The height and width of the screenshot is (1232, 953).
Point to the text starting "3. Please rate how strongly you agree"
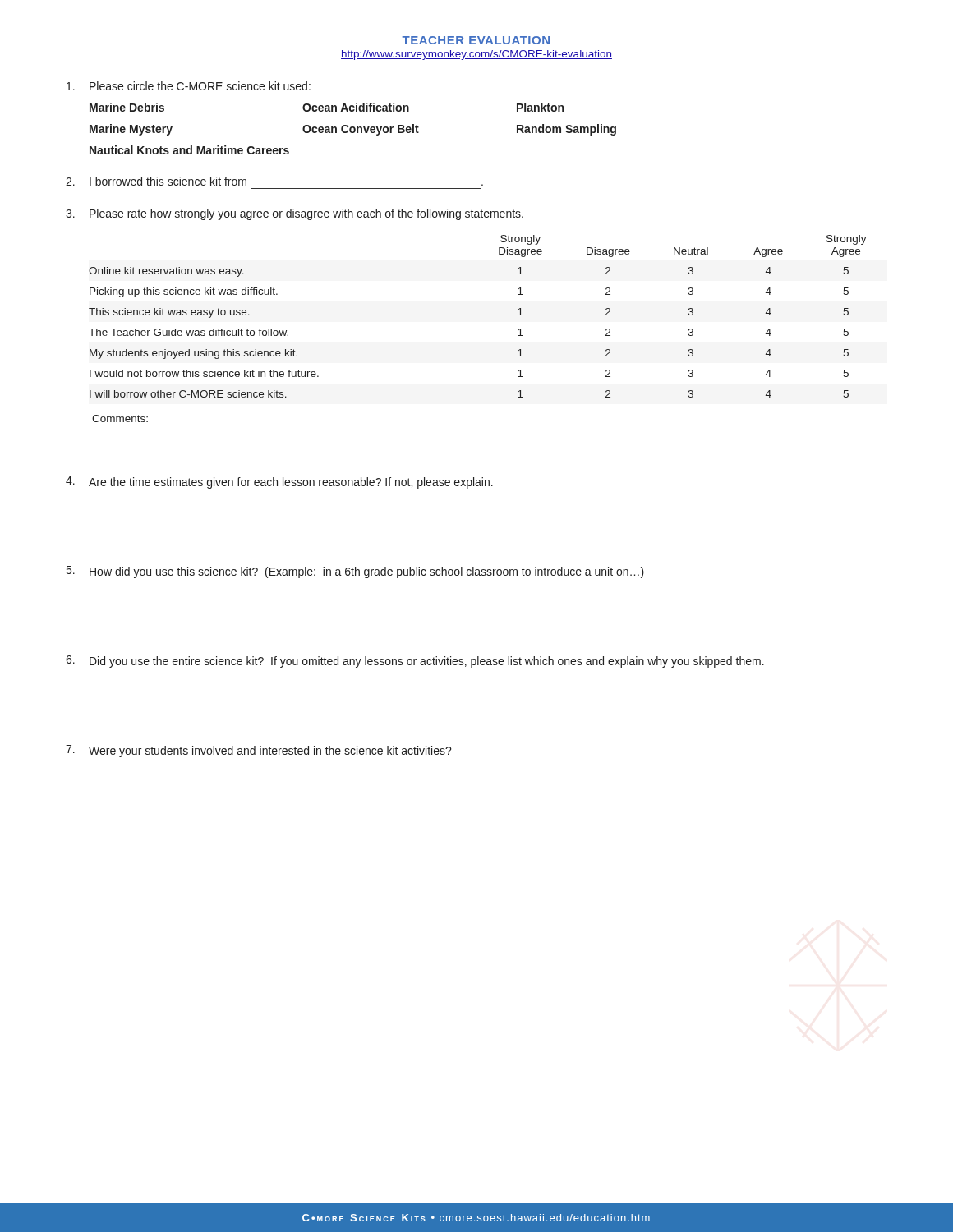(476, 215)
